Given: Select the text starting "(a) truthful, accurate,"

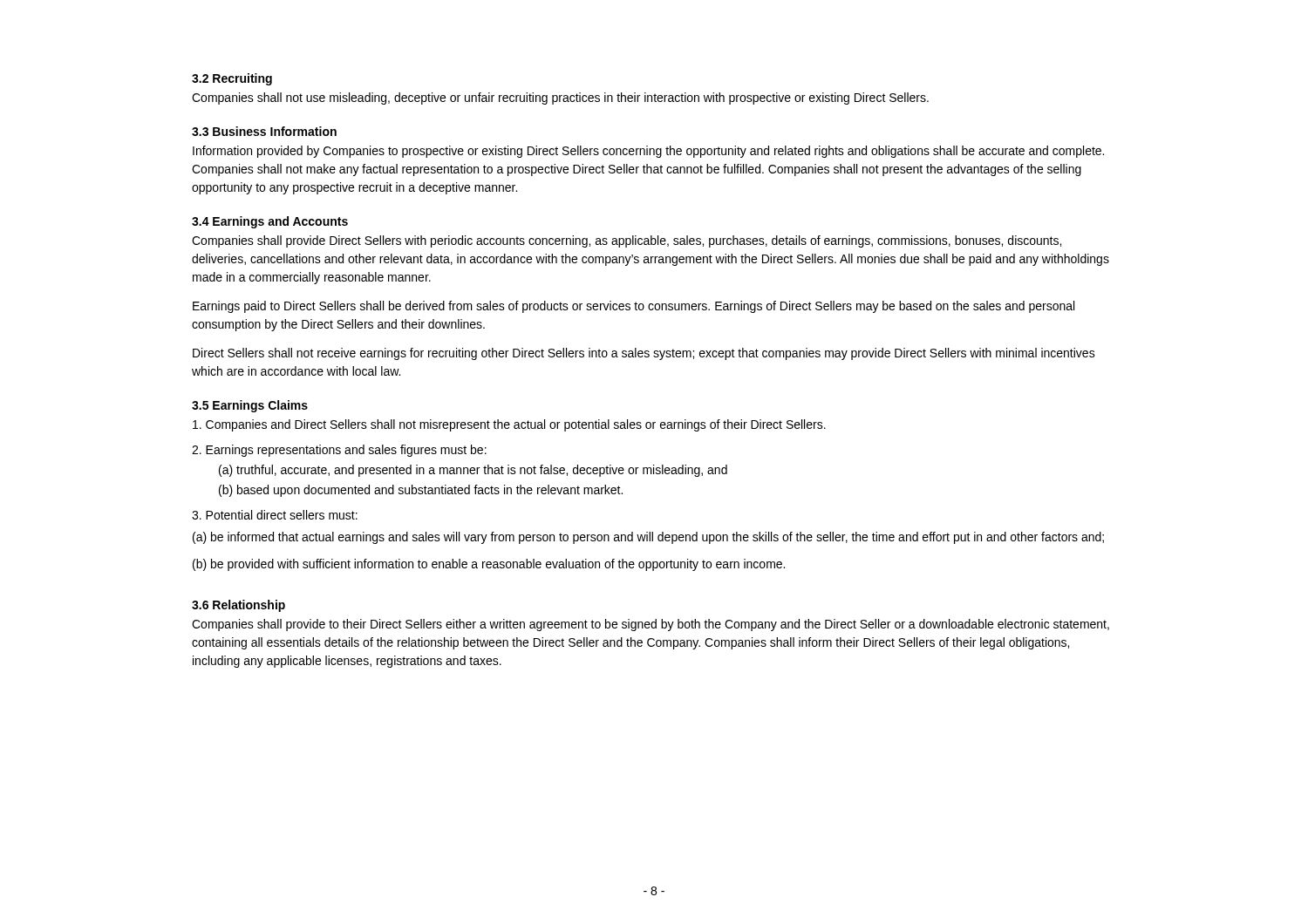Looking at the screenshot, I should [x=473, y=470].
